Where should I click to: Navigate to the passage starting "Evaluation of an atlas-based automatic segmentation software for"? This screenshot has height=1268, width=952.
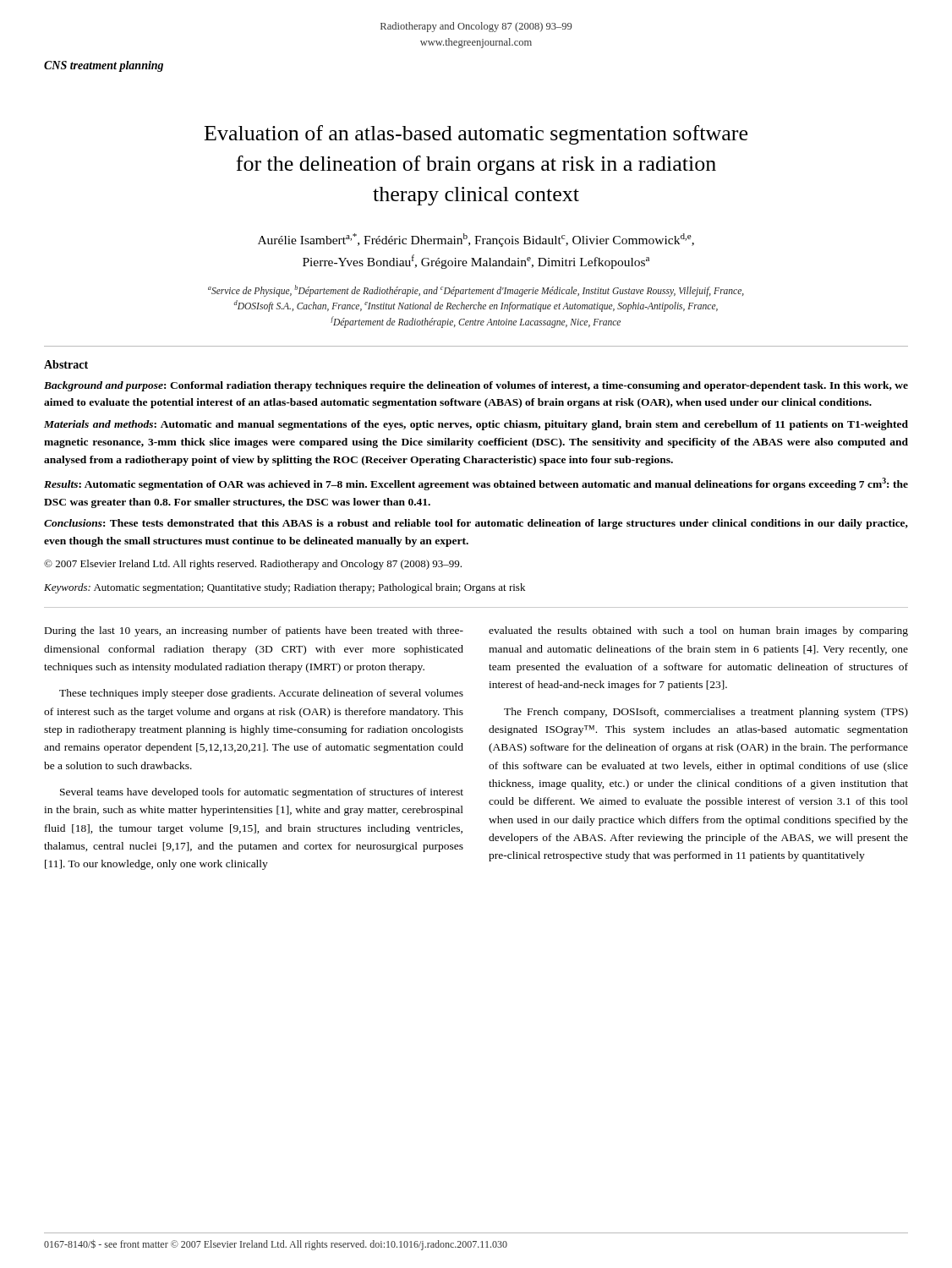(x=476, y=164)
